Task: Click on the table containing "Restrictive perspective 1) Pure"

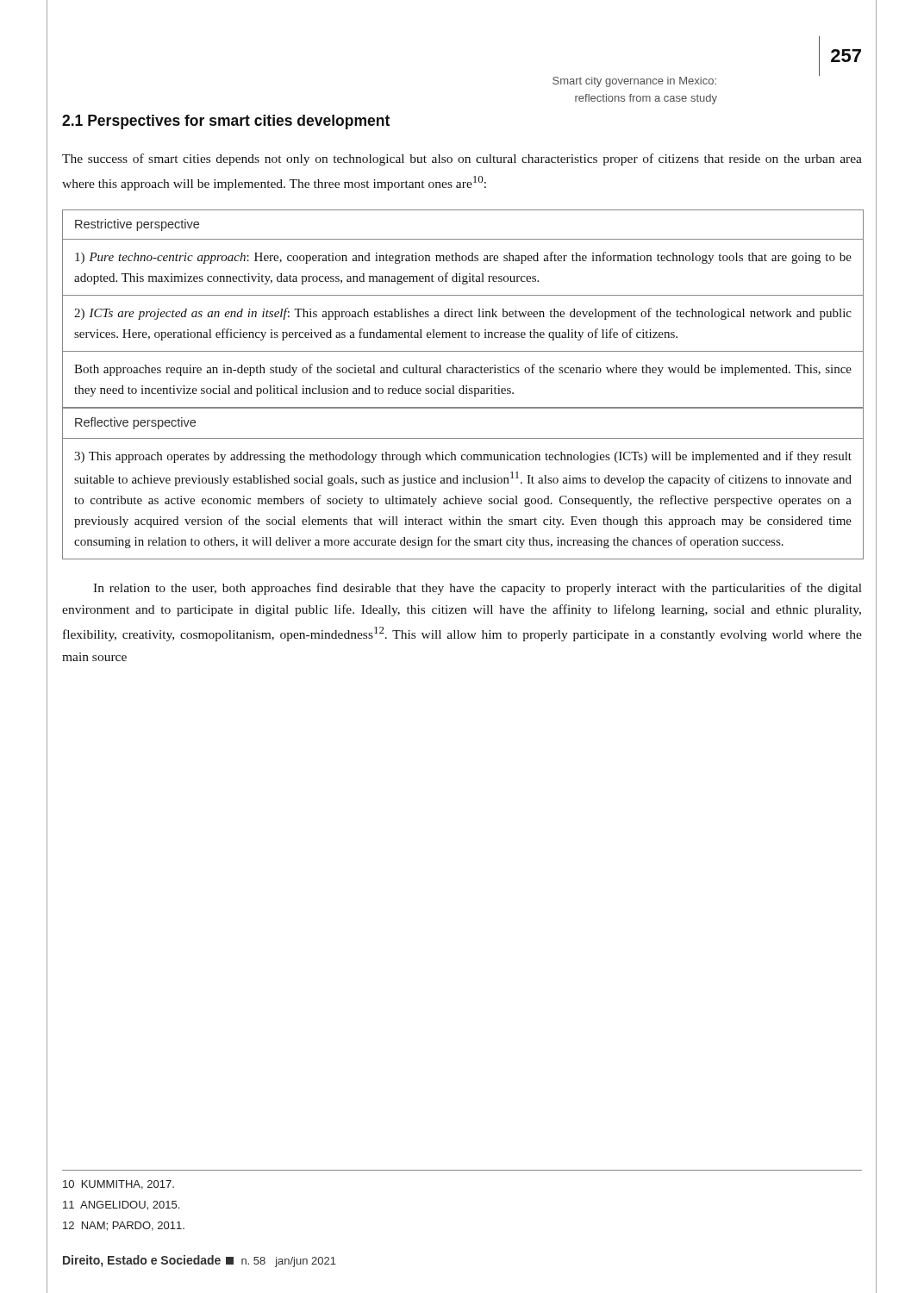Action: [x=463, y=384]
